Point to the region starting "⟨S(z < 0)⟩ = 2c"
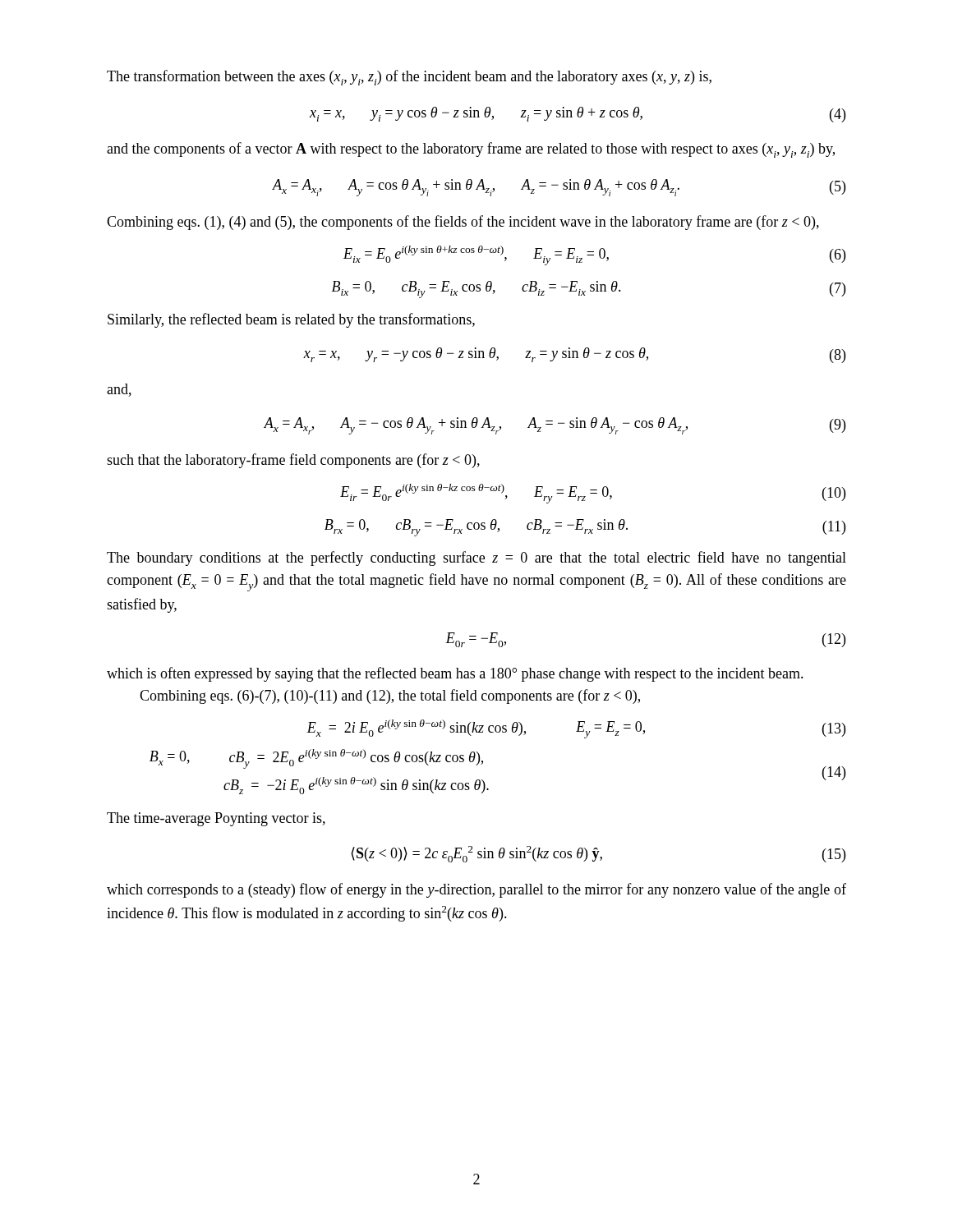This screenshot has height=1232, width=953. 598,854
